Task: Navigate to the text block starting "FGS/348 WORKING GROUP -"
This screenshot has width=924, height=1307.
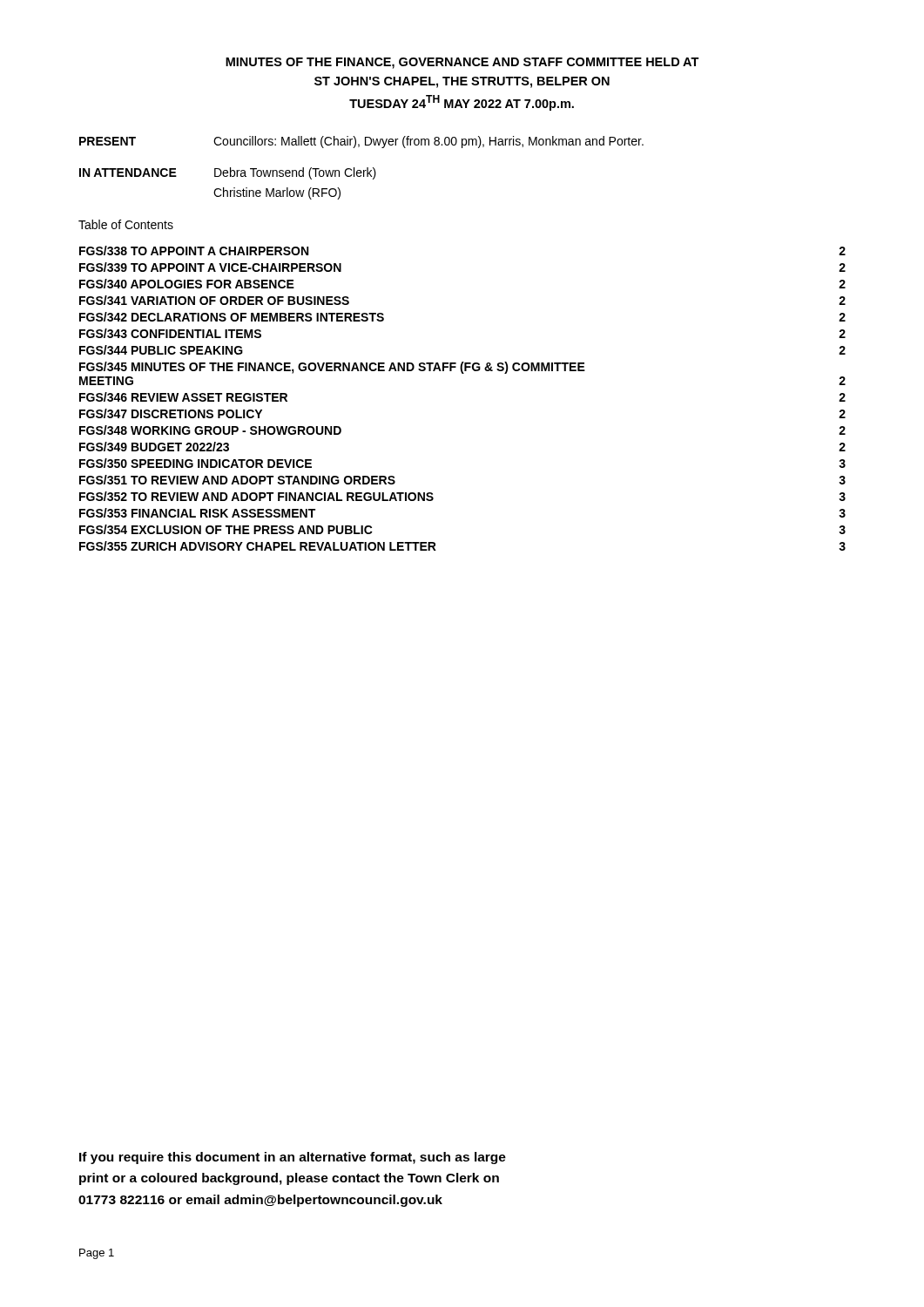Action: click(213, 430)
